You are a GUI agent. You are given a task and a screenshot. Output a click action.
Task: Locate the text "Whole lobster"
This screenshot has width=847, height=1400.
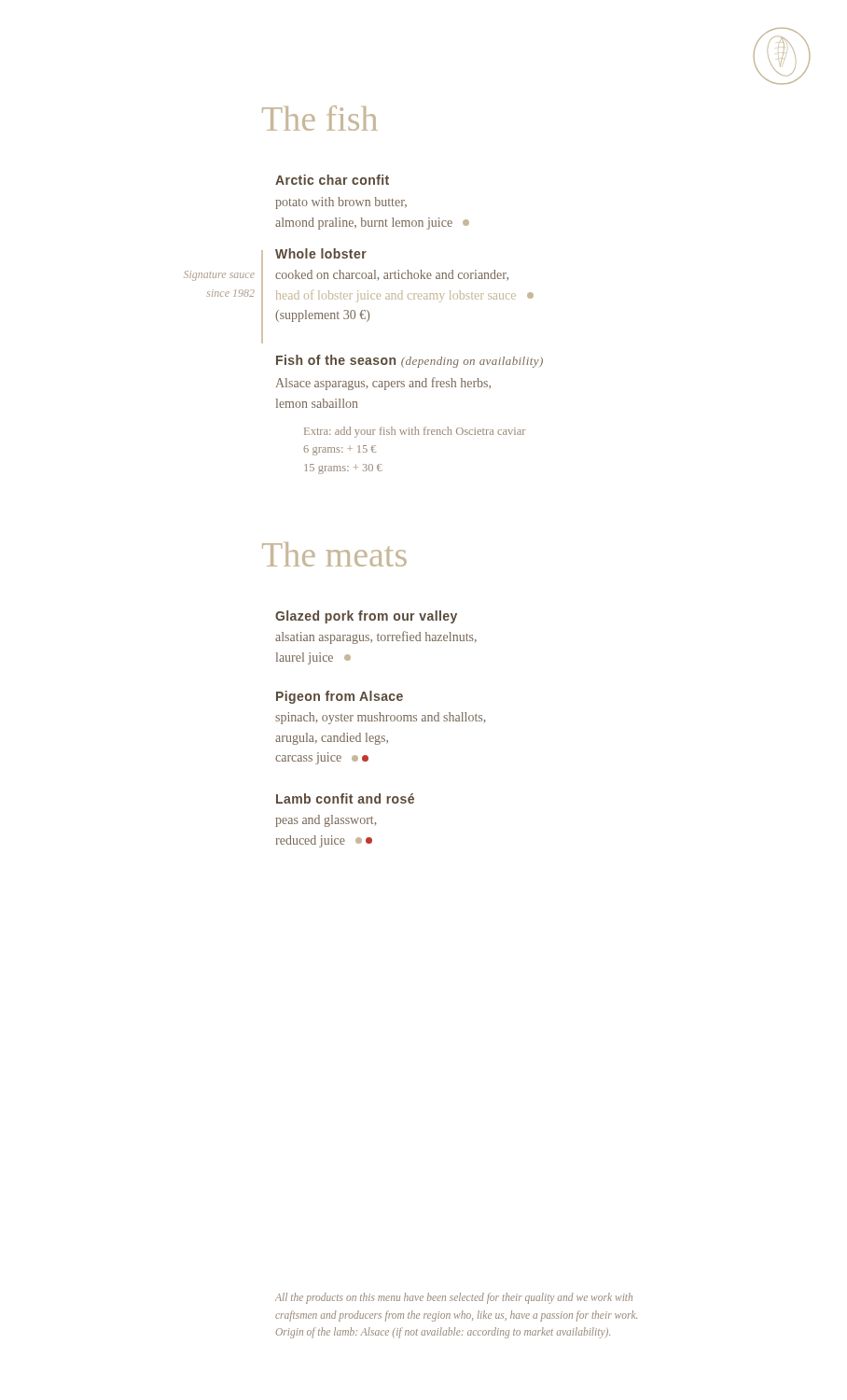click(321, 253)
